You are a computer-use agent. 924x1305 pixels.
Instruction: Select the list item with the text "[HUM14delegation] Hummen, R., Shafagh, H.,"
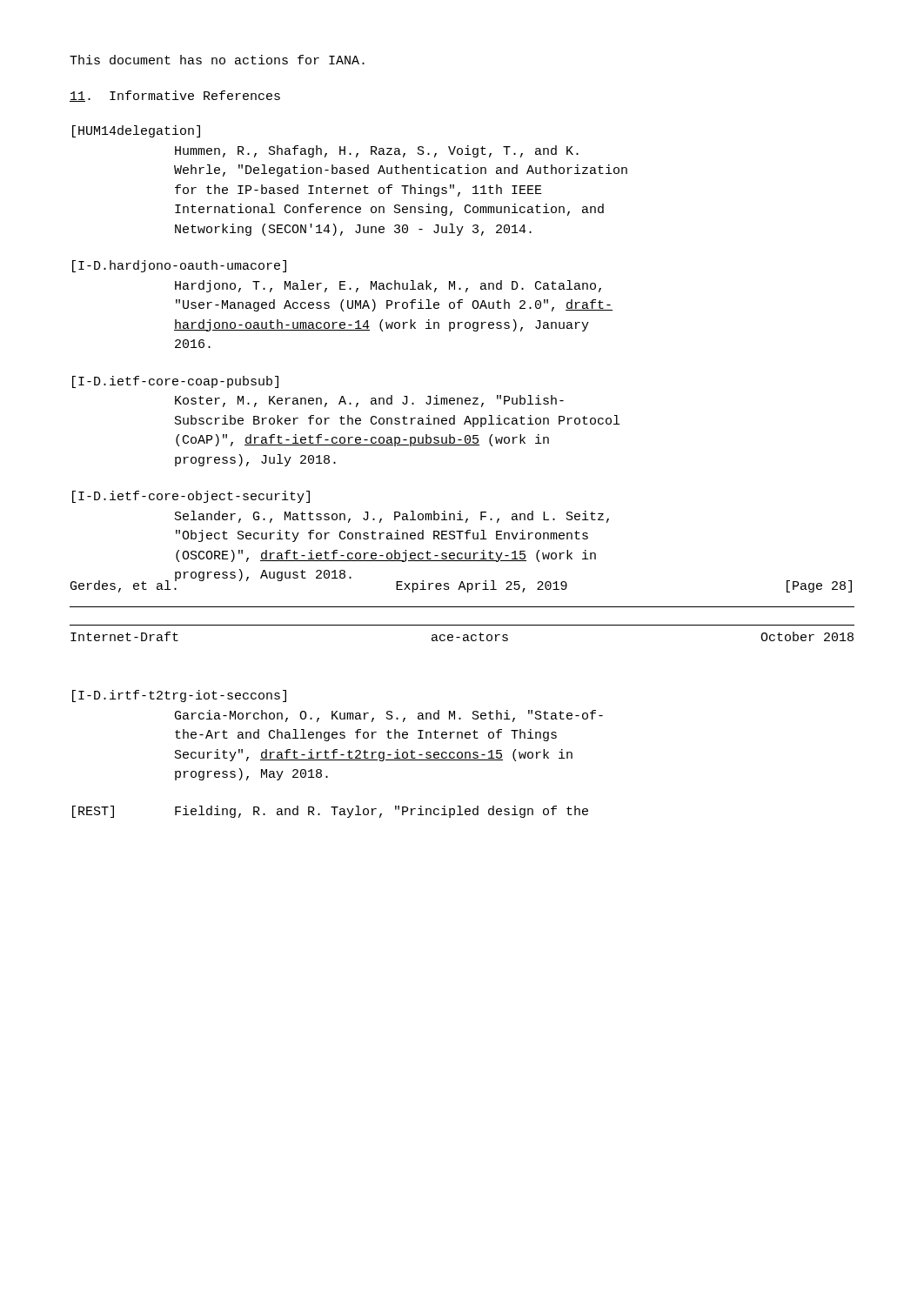pos(497,181)
